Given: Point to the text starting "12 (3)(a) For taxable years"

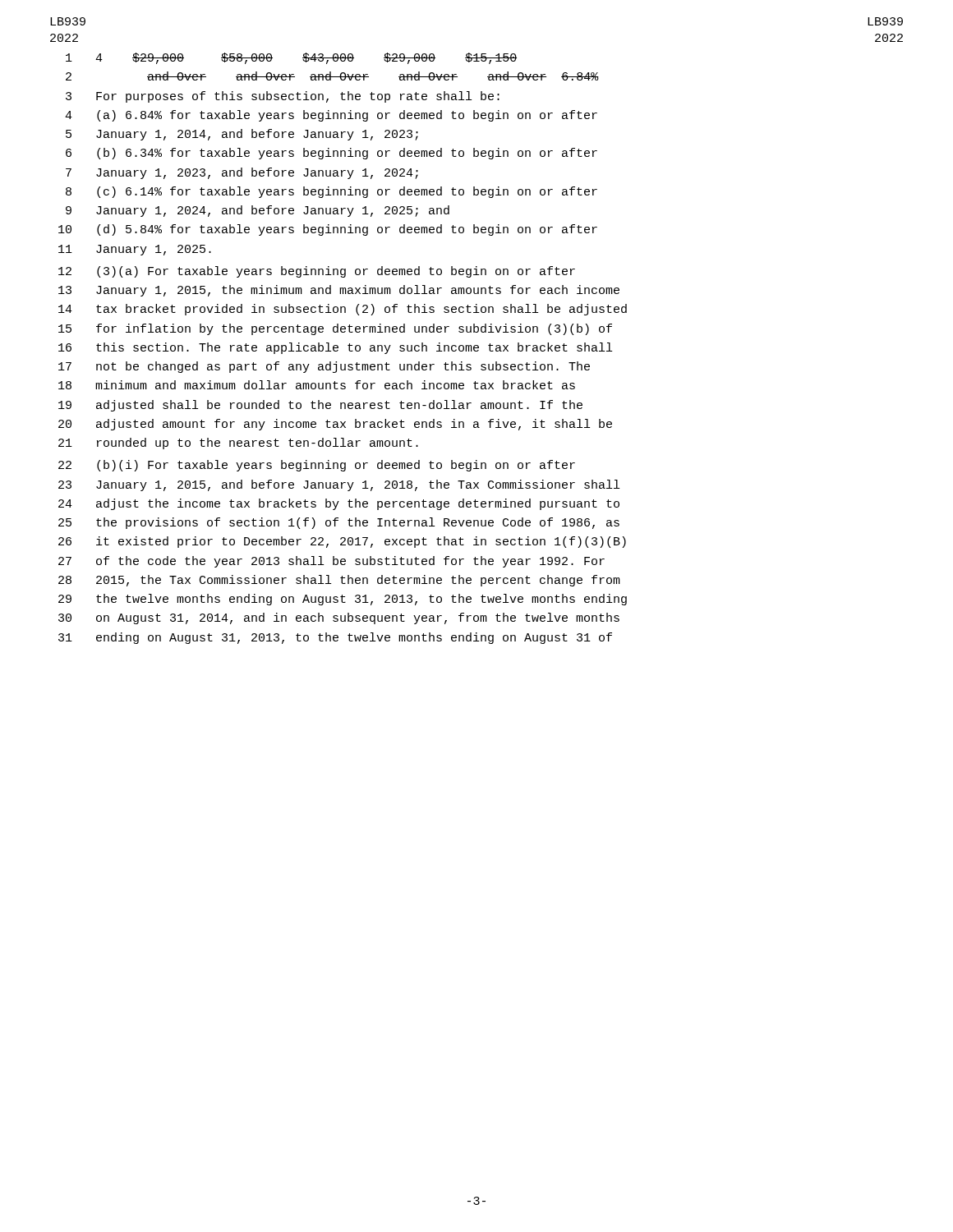Looking at the screenshot, I should click(476, 358).
